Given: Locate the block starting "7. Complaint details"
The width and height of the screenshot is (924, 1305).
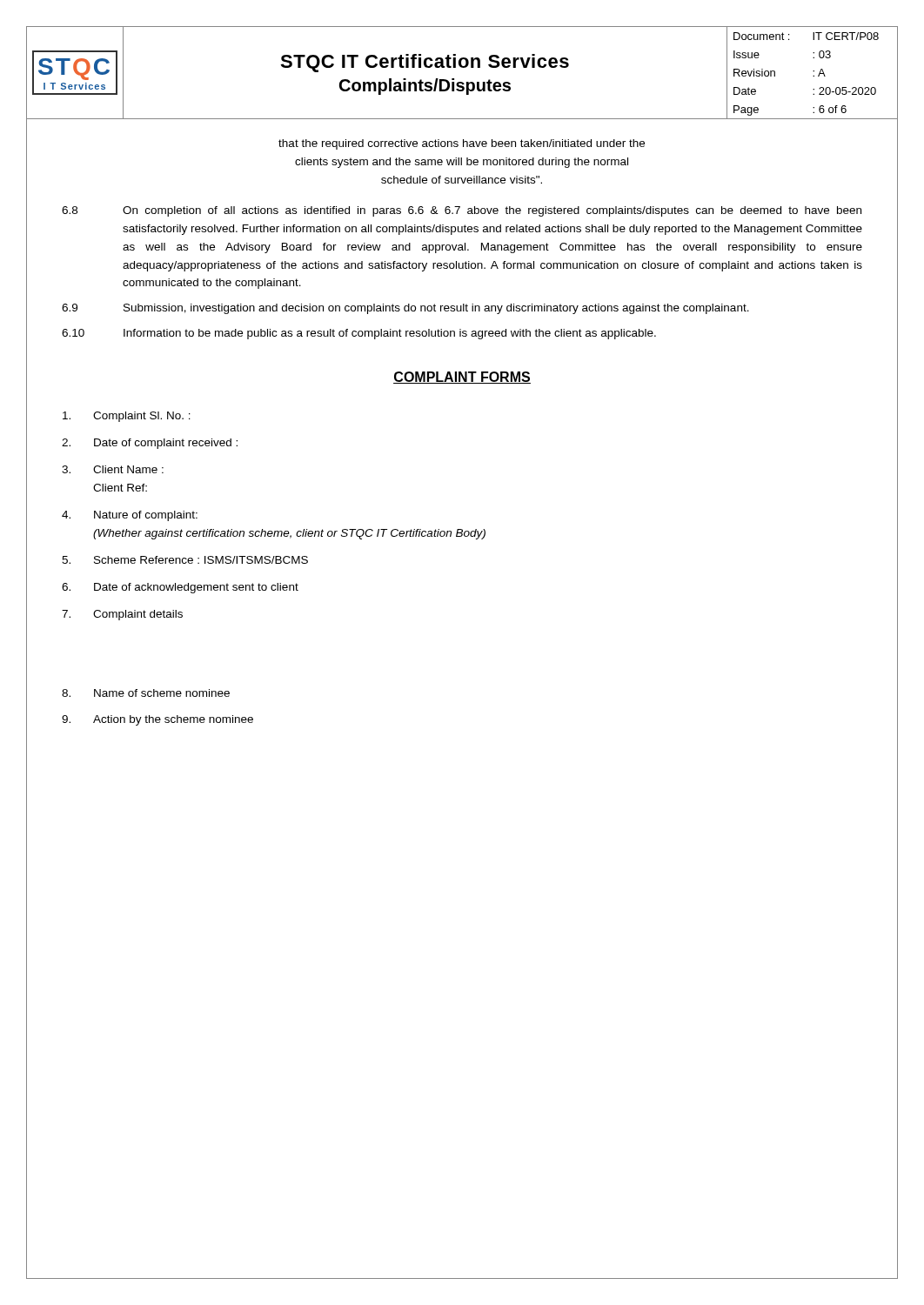Looking at the screenshot, I should [122, 615].
